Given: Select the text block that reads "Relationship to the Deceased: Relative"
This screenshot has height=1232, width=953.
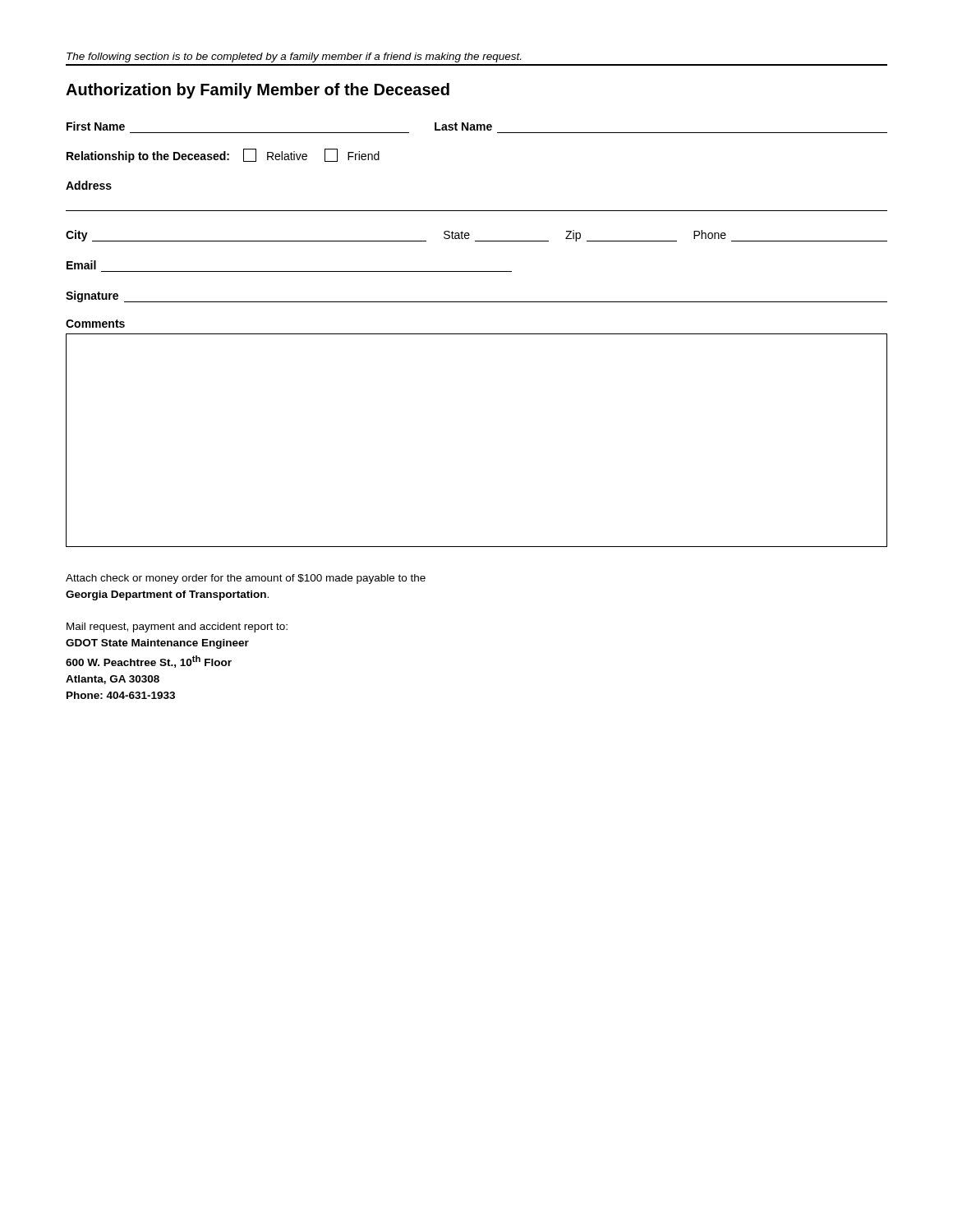Looking at the screenshot, I should tap(223, 156).
